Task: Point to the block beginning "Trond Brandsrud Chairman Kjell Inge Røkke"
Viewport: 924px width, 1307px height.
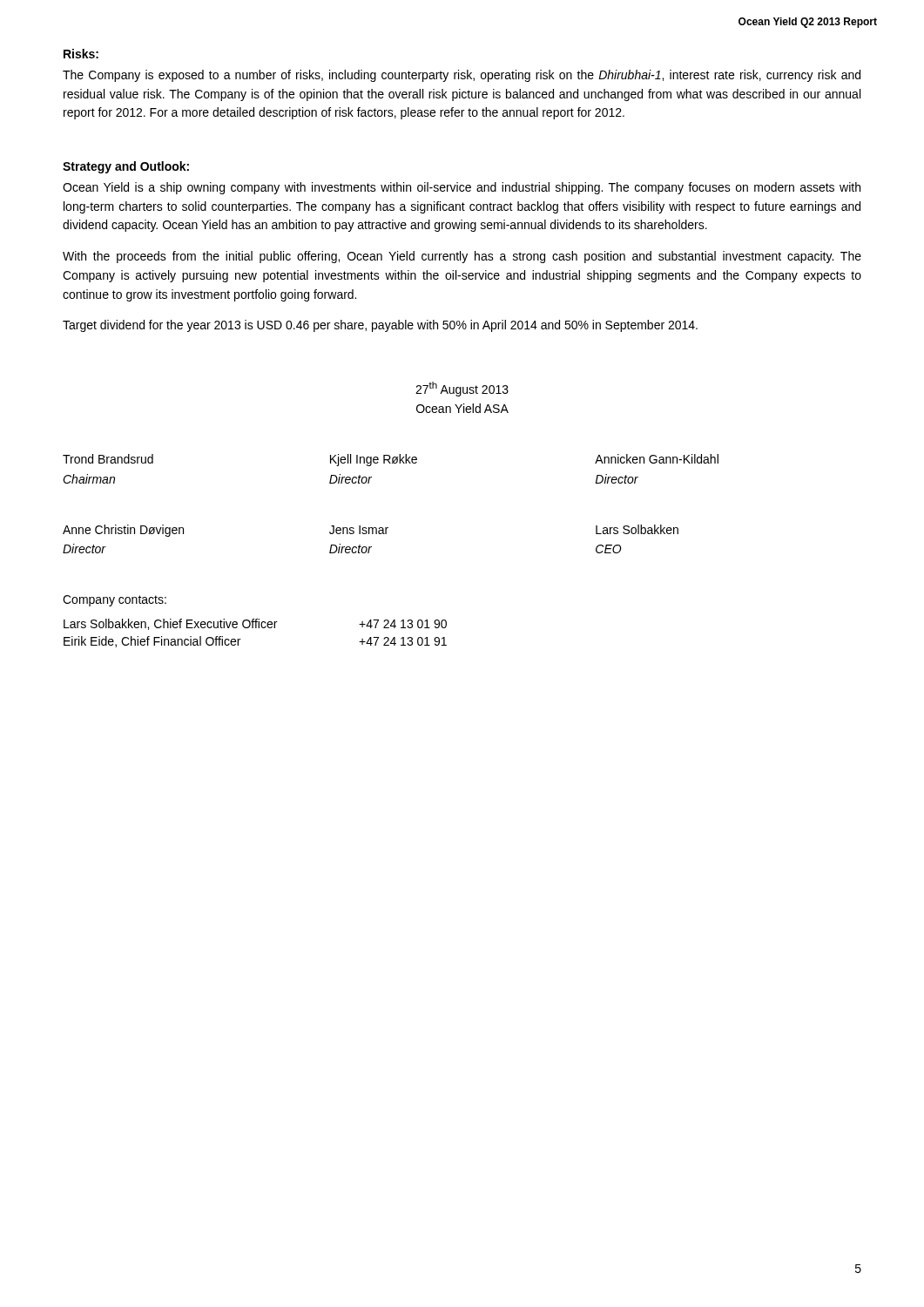Action: [391, 460]
